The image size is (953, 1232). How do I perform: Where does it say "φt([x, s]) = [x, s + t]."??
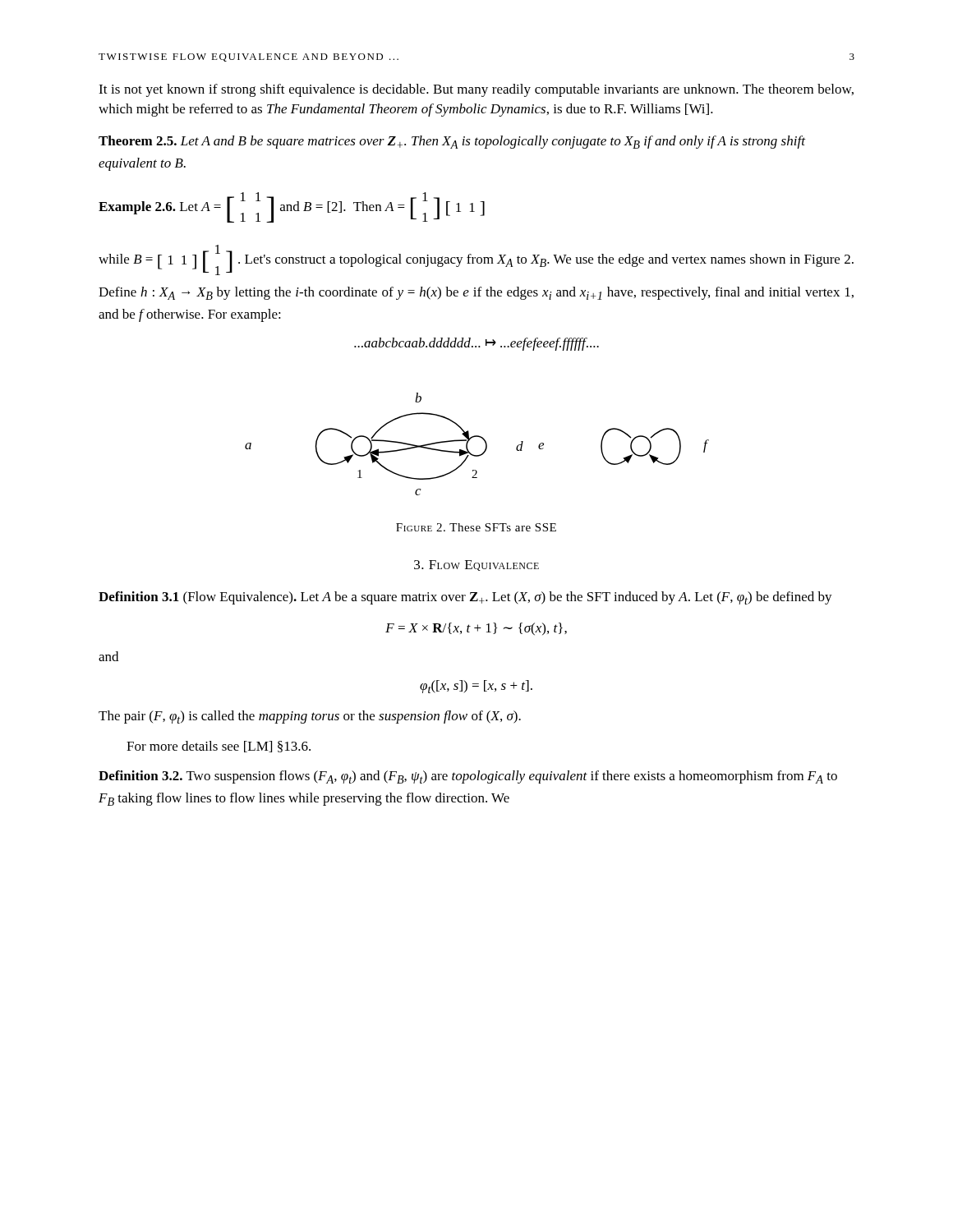point(476,687)
